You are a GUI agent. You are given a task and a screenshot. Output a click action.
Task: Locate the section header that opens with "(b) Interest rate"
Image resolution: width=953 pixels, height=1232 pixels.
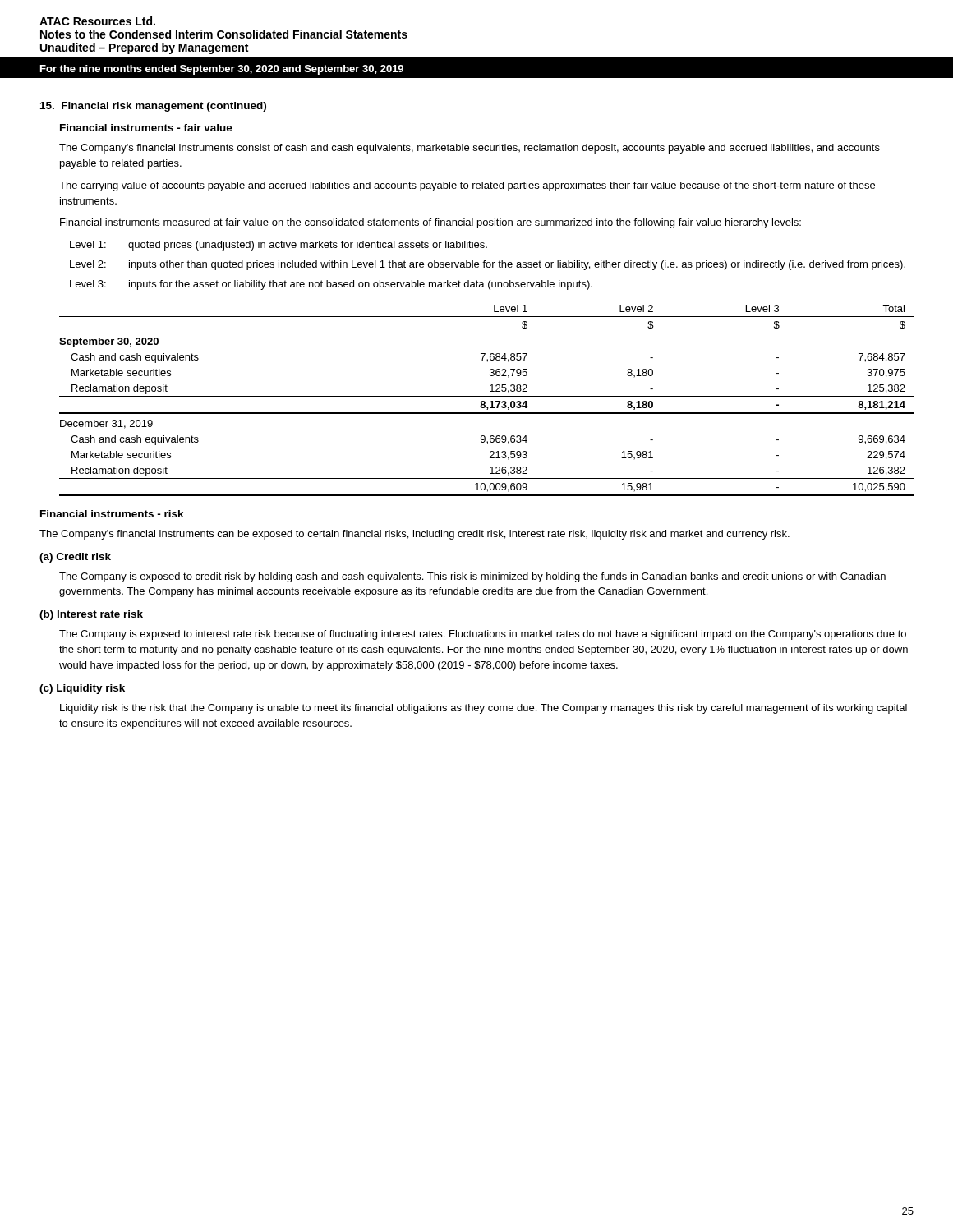pyautogui.click(x=91, y=614)
